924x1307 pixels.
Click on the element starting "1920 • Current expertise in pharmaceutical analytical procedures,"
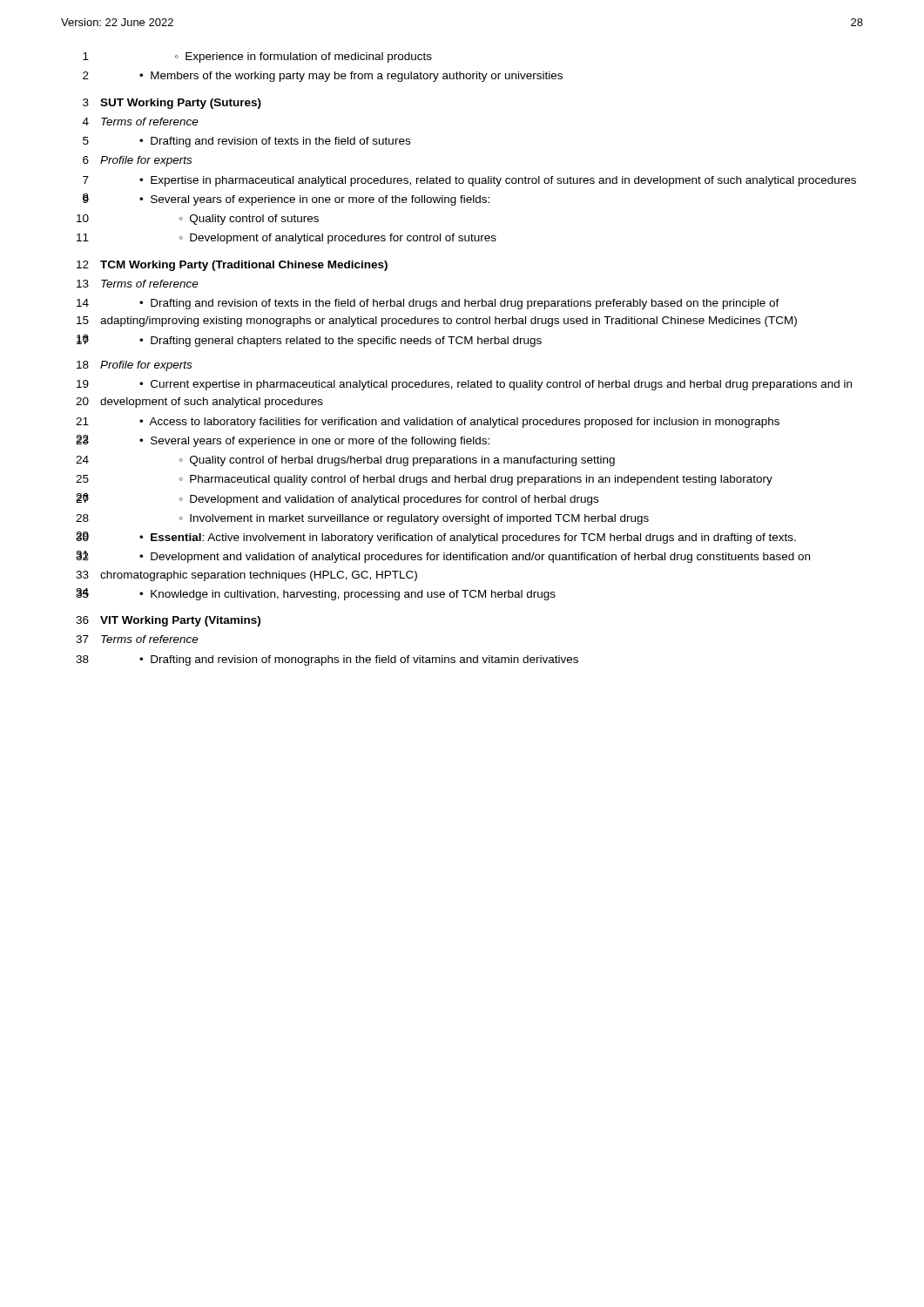coord(457,393)
